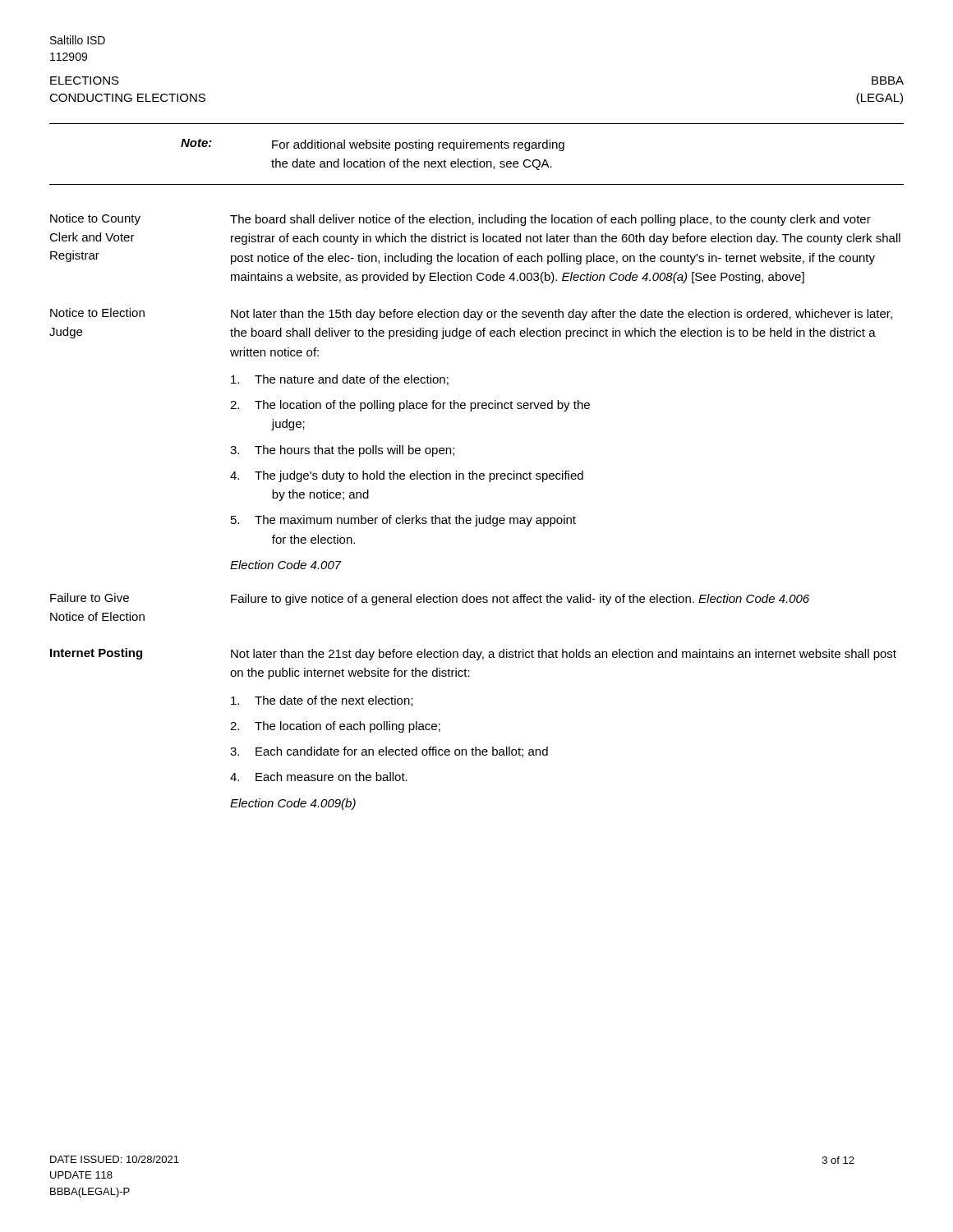The width and height of the screenshot is (953, 1232).
Task: Locate the text block starting "The date of the next election;"
Action: click(322, 701)
